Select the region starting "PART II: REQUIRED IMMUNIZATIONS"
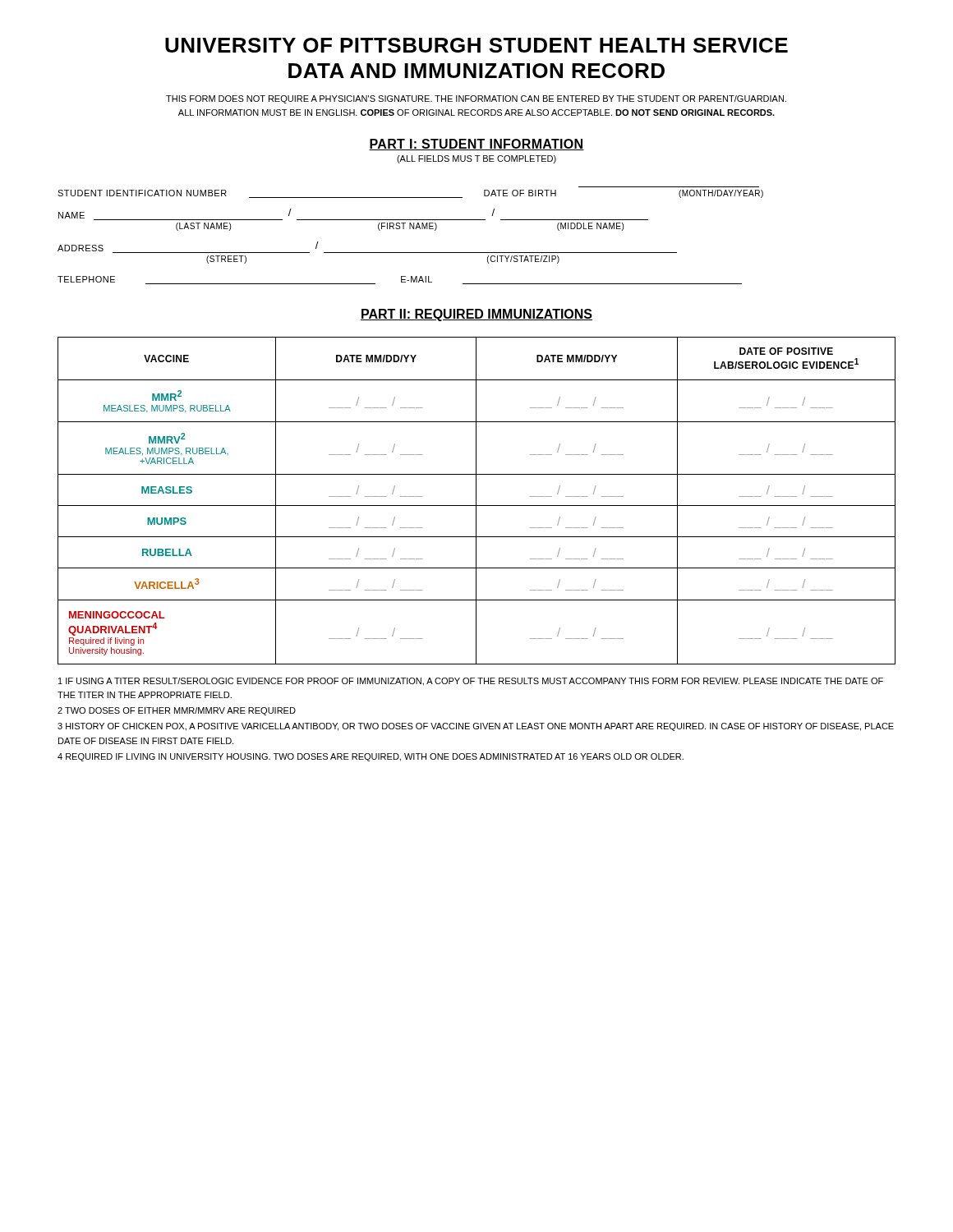The width and height of the screenshot is (953, 1232). tap(476, 314)
